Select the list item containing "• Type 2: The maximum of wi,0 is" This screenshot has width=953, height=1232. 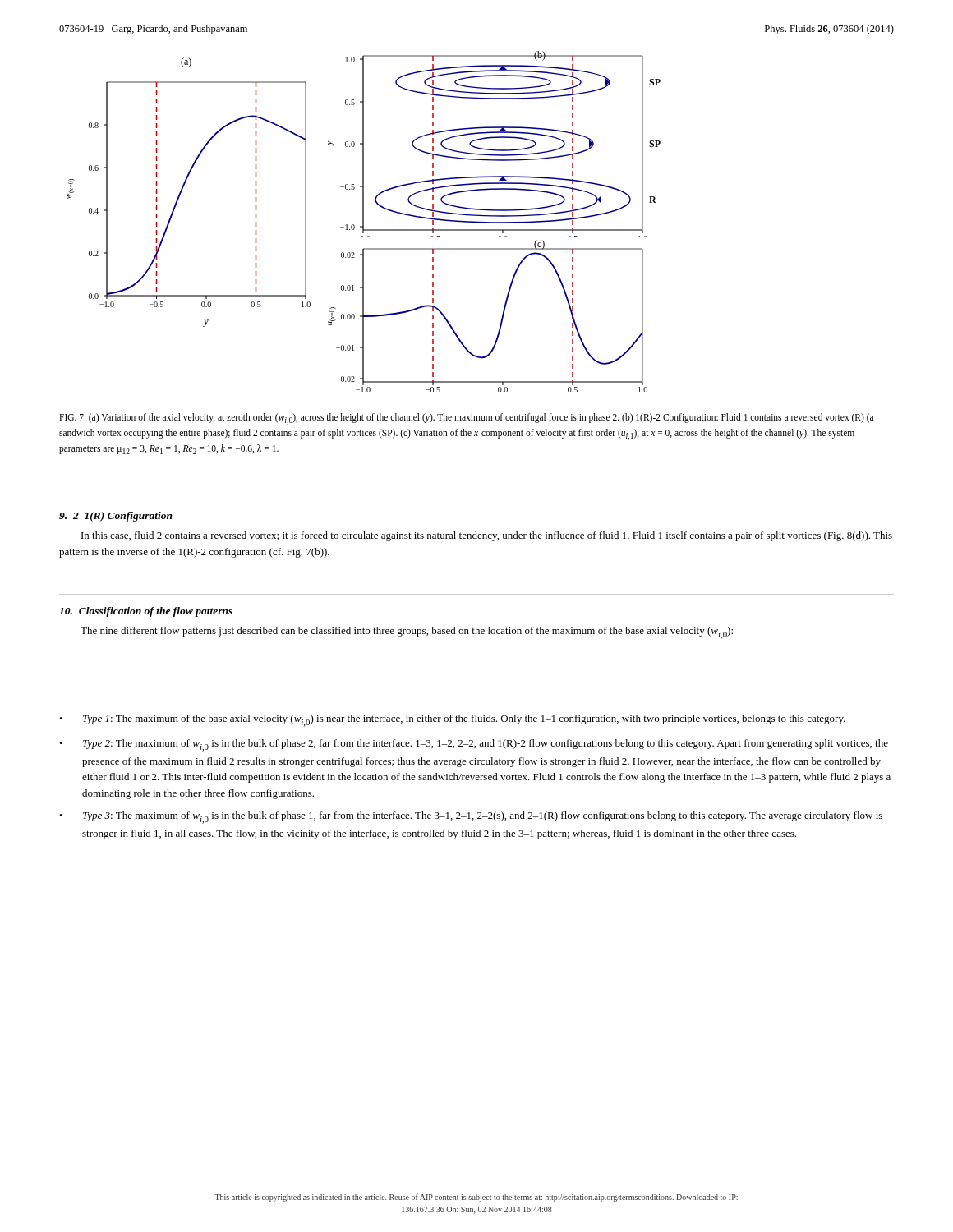[476, 768]
